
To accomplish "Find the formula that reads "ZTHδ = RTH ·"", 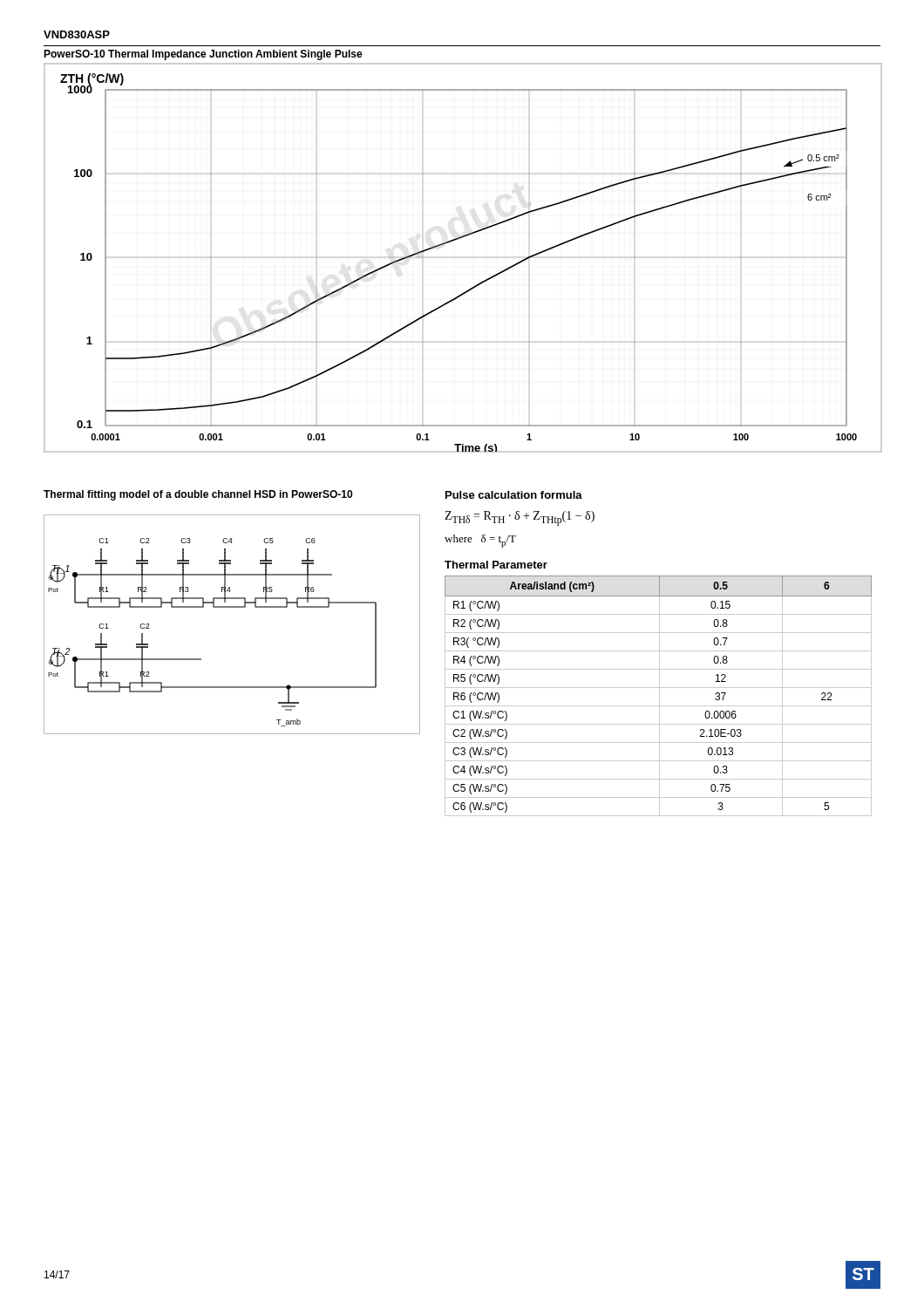I will click(x=520, y=517).
